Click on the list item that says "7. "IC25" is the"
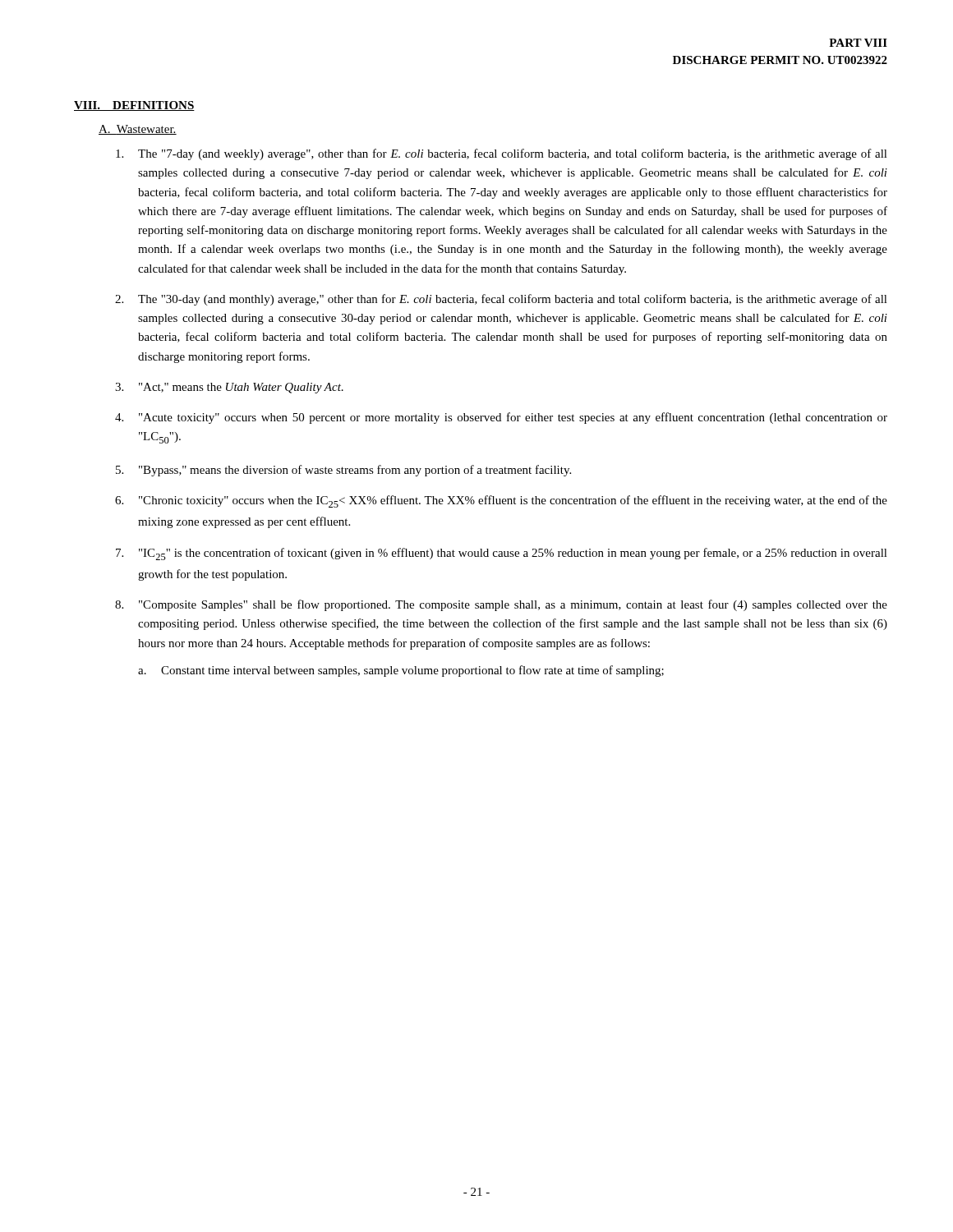The height and width of the screenshot is (1232, 953). tap(501, 564)
